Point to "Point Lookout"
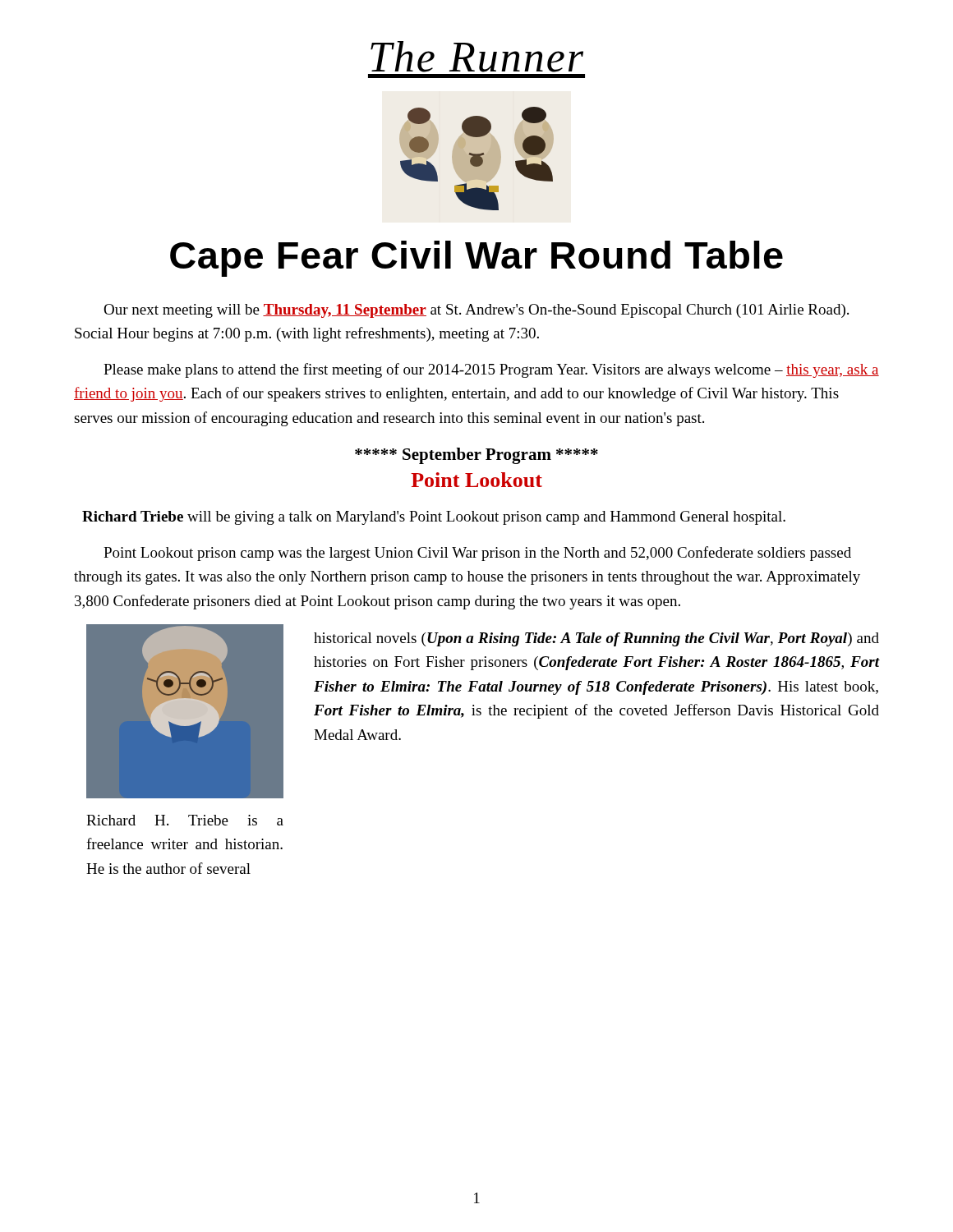This screenshot has height=1232, width=953. click(x=476, y=480)
